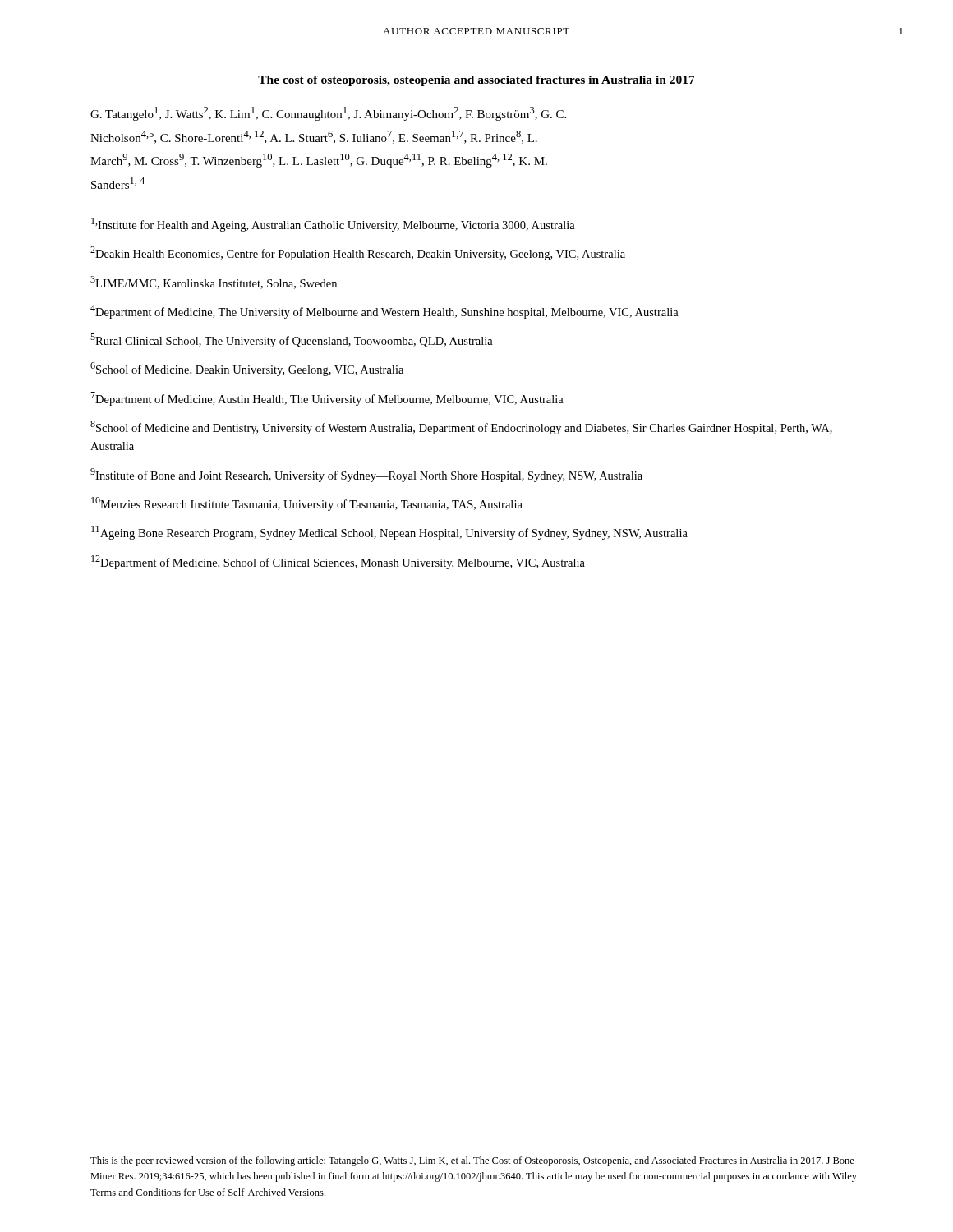The width and height of the screenshot is (953, 1232).
Task: Navigate to the element starting "1,Institute for Health and Ageing, Australian Catholic University,"
Action: point(333,223)
